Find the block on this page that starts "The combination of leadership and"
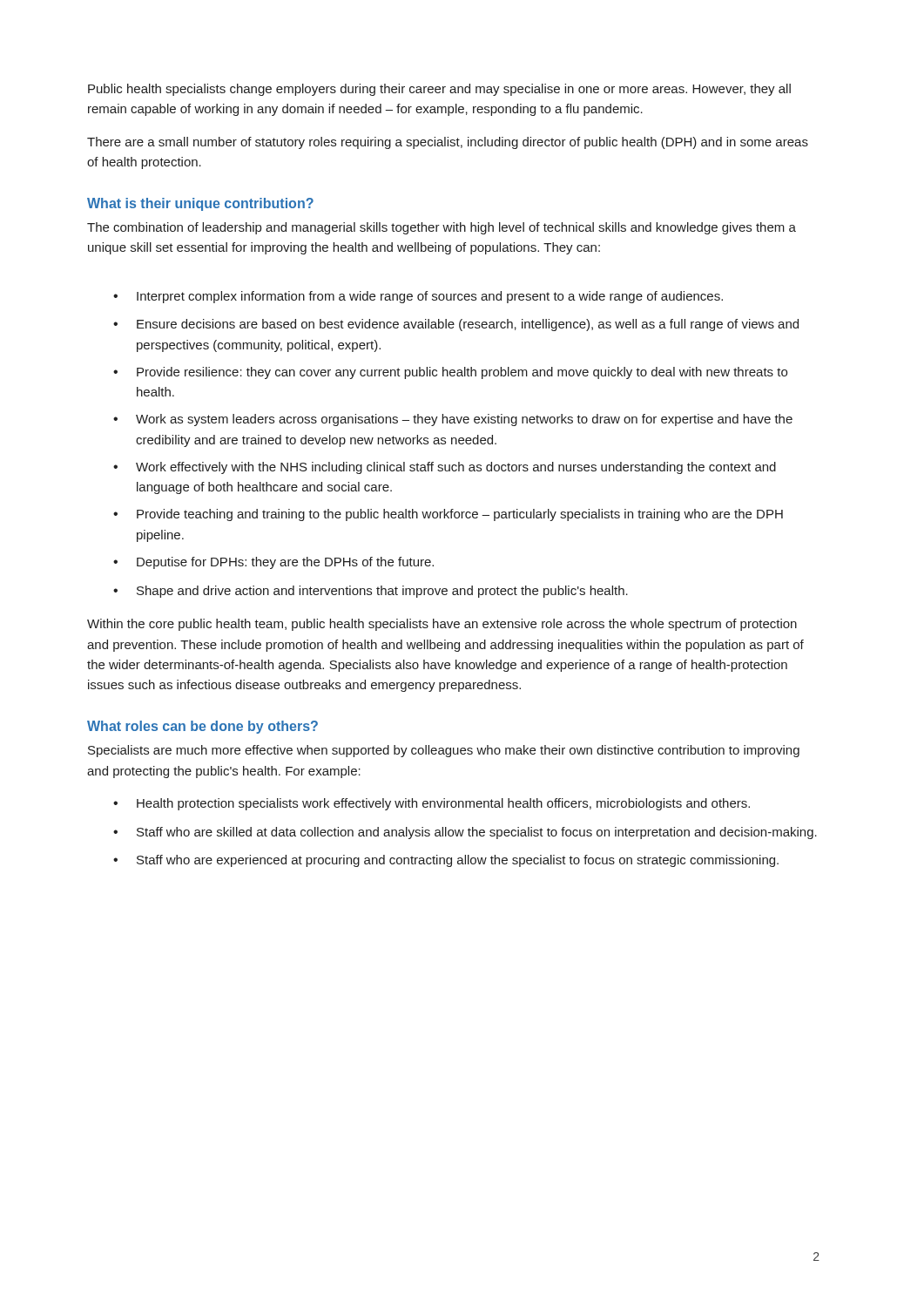 coord(441,237)
